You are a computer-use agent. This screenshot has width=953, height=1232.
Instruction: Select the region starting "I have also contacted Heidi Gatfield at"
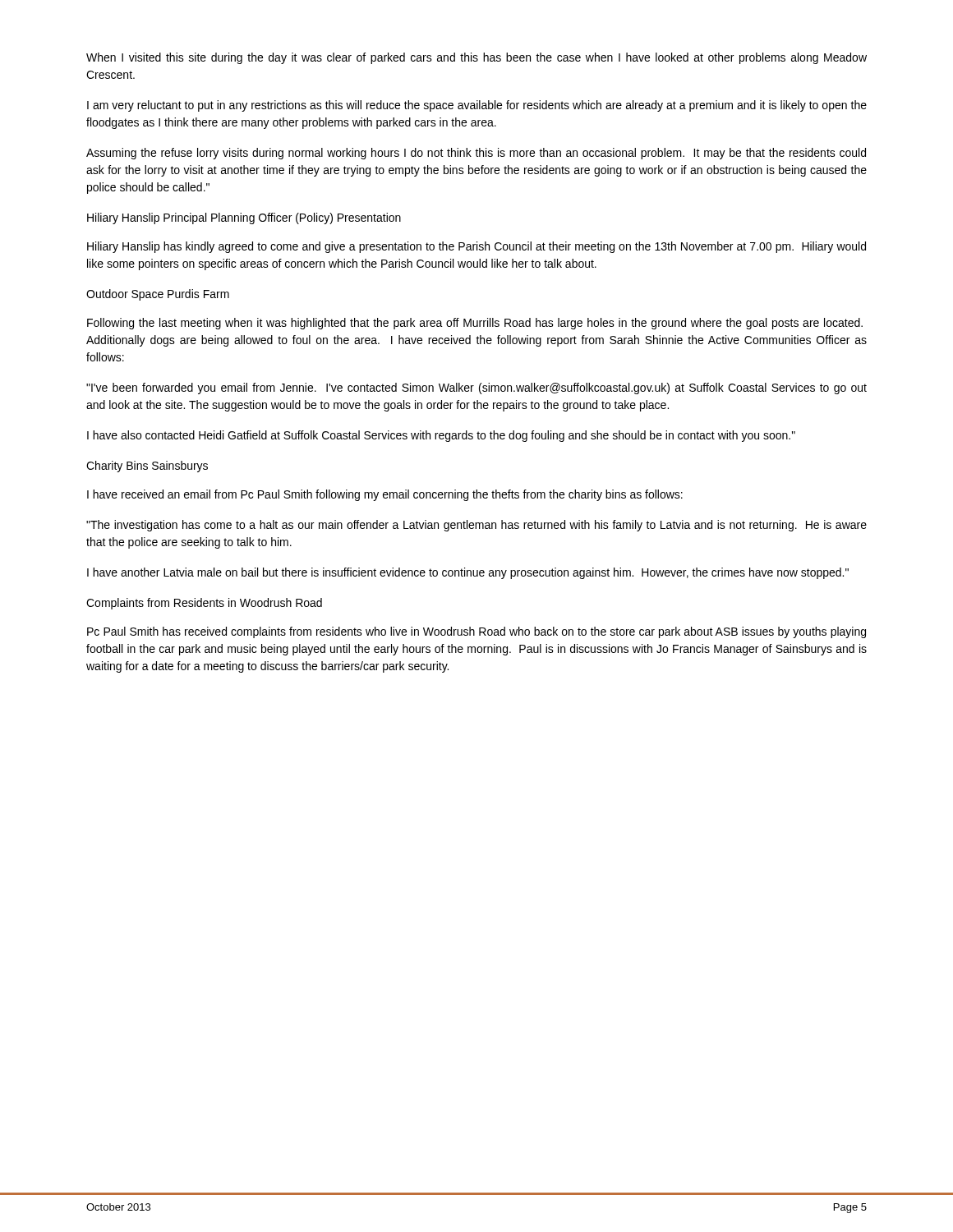pyautogui.click(x=441, y=435)
